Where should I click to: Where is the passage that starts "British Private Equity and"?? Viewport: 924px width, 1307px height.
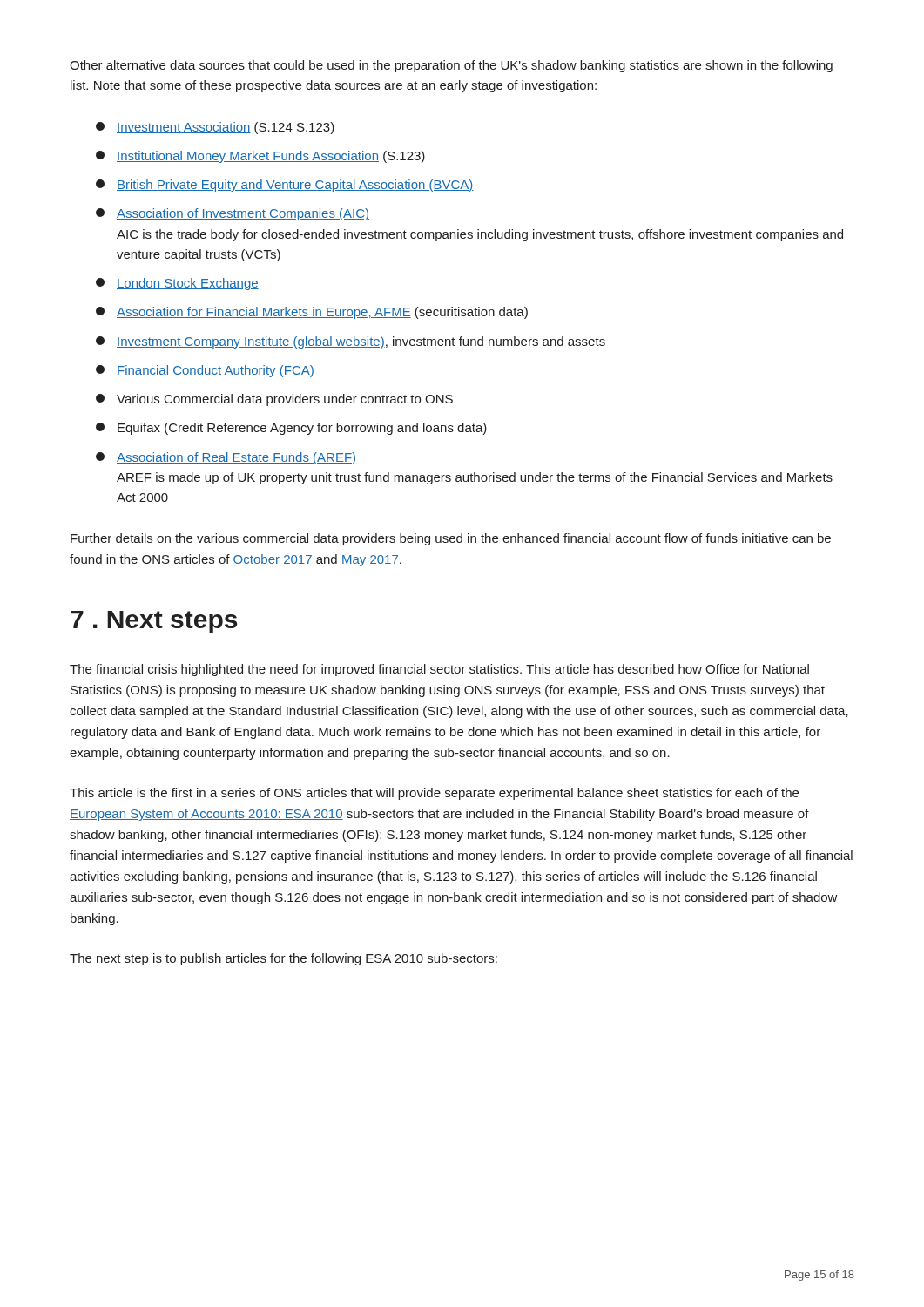click(x=284, y=184)
